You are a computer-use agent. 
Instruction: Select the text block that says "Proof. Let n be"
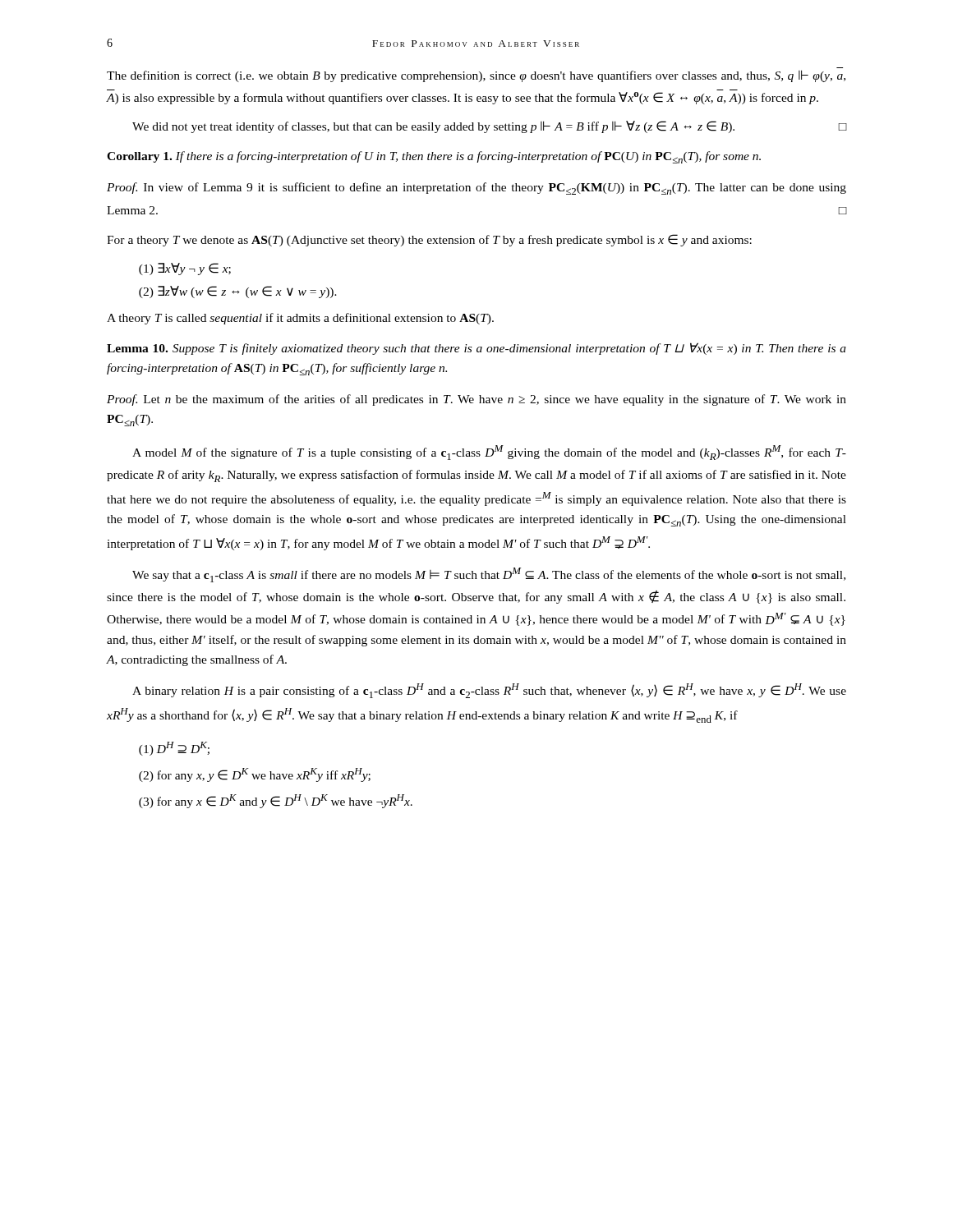tap(476, 558)
